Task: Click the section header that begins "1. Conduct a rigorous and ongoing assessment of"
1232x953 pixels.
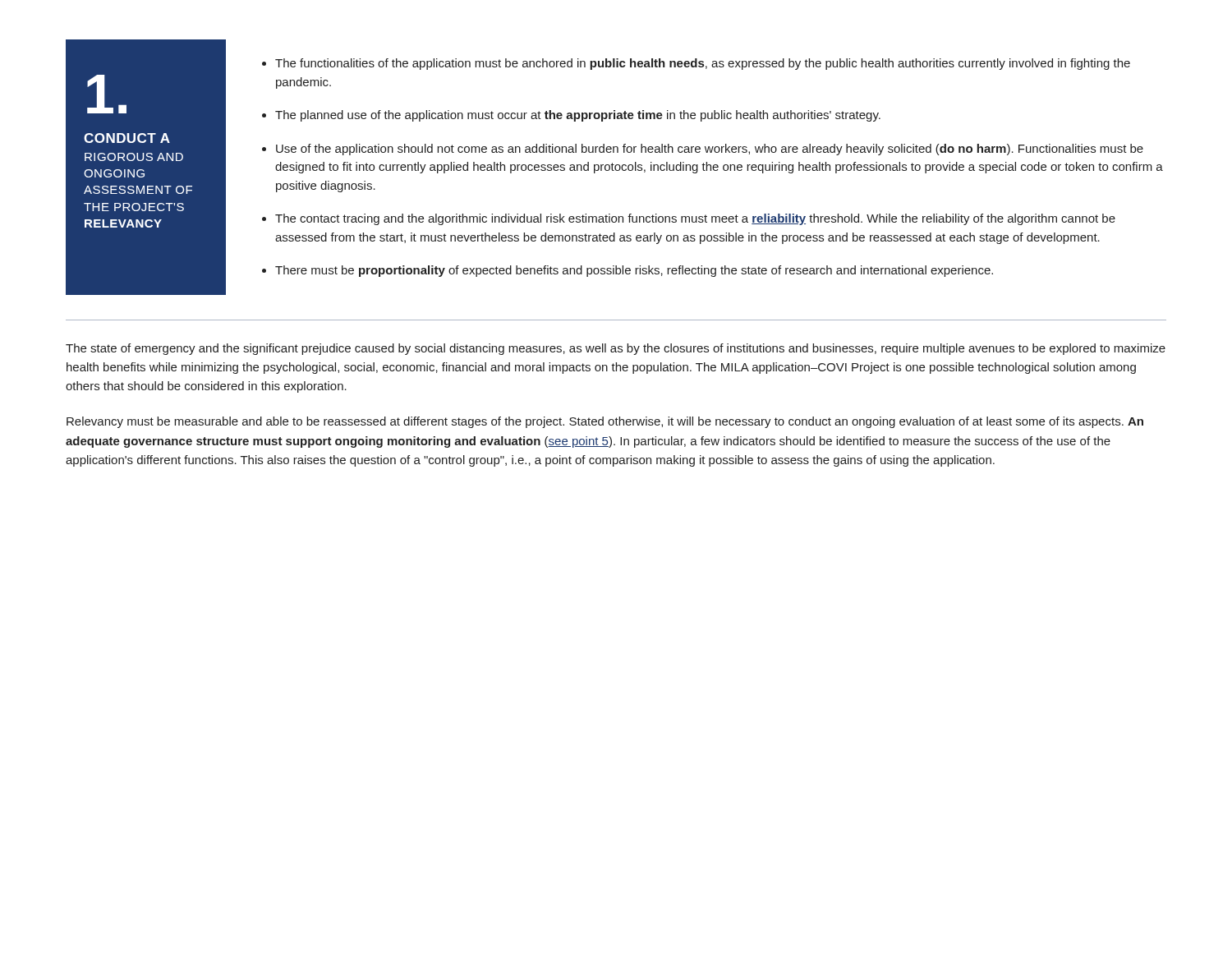Action: [146, 147]
